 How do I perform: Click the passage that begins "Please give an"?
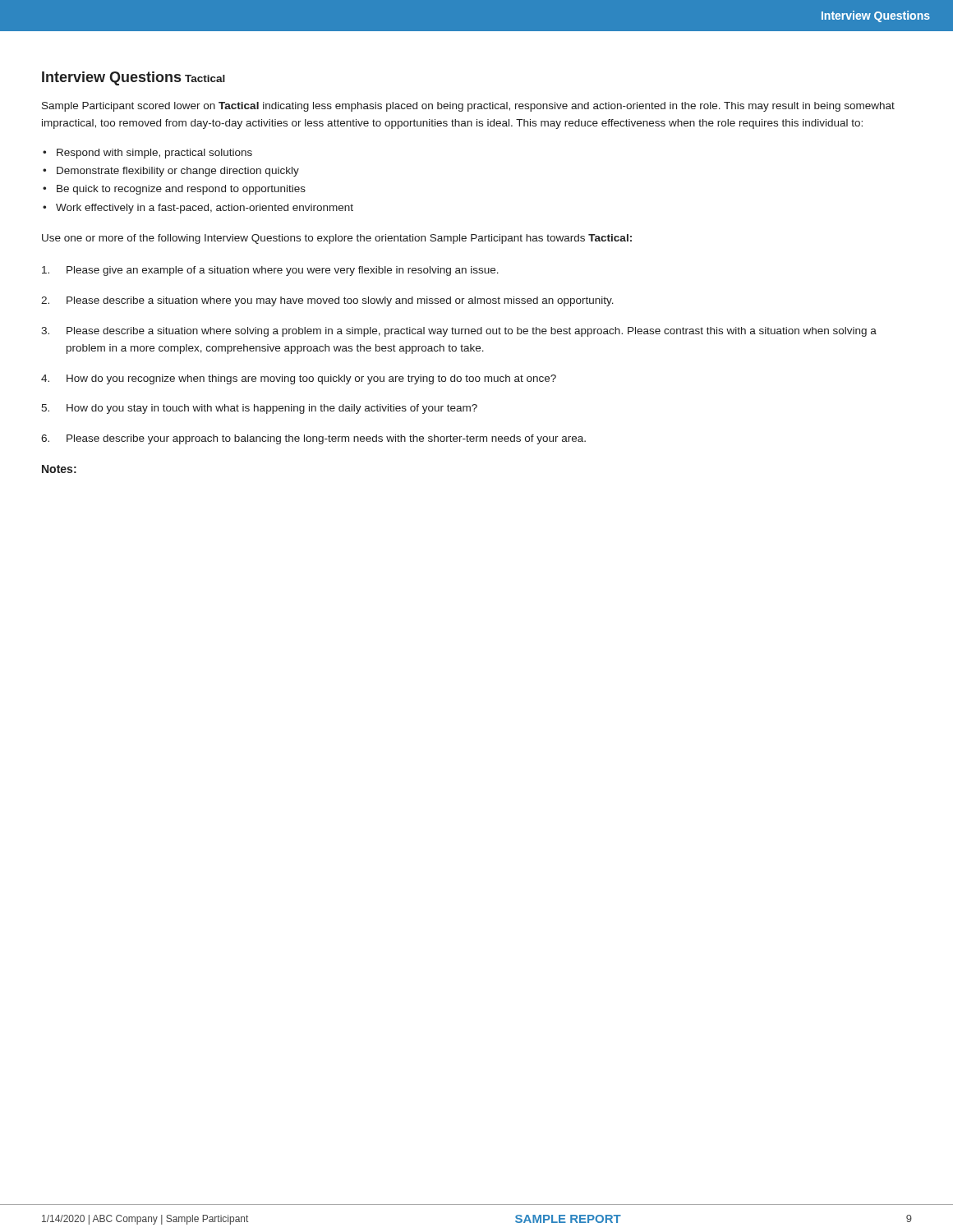(476, 270)
